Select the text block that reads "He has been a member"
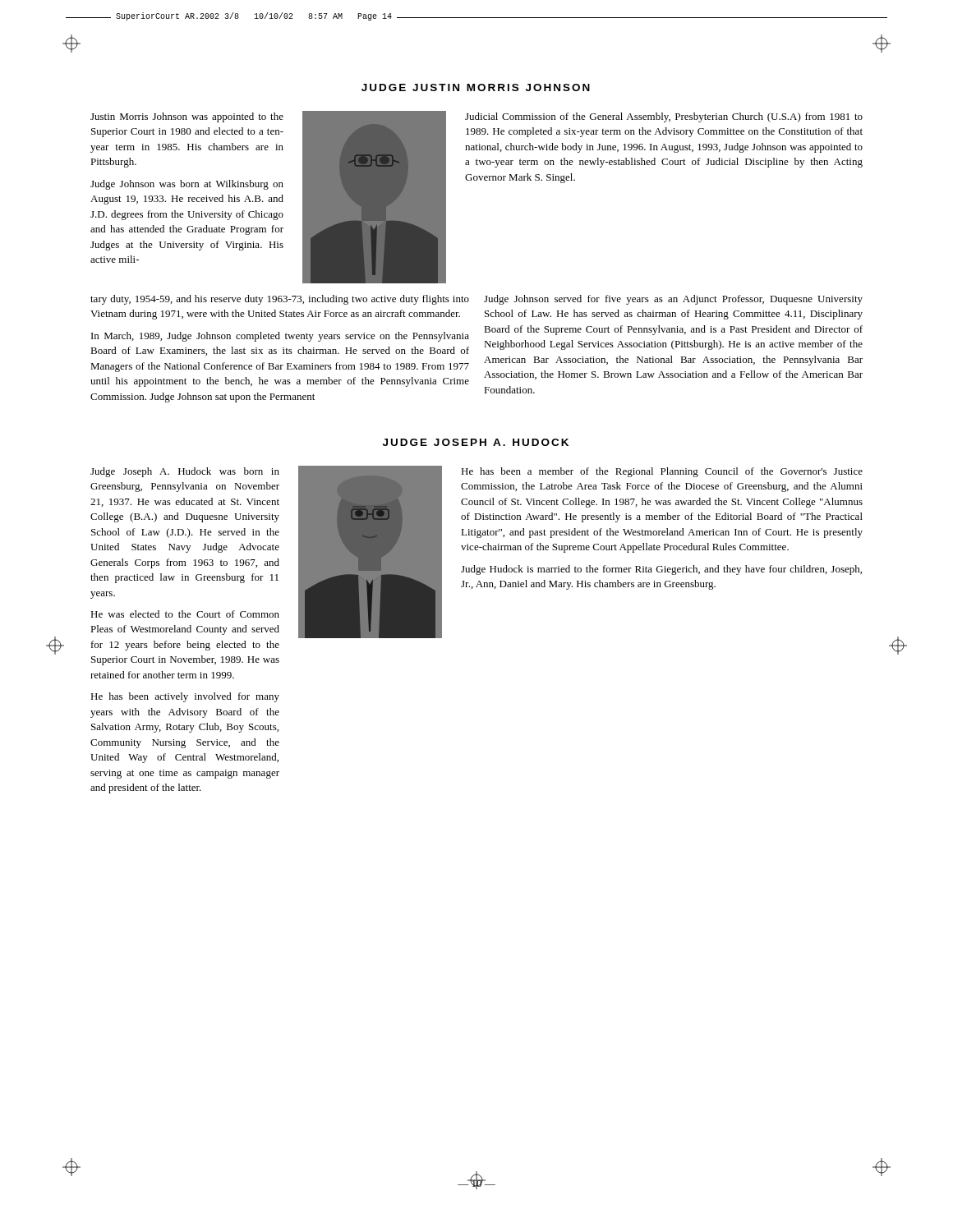 [662, 528]
